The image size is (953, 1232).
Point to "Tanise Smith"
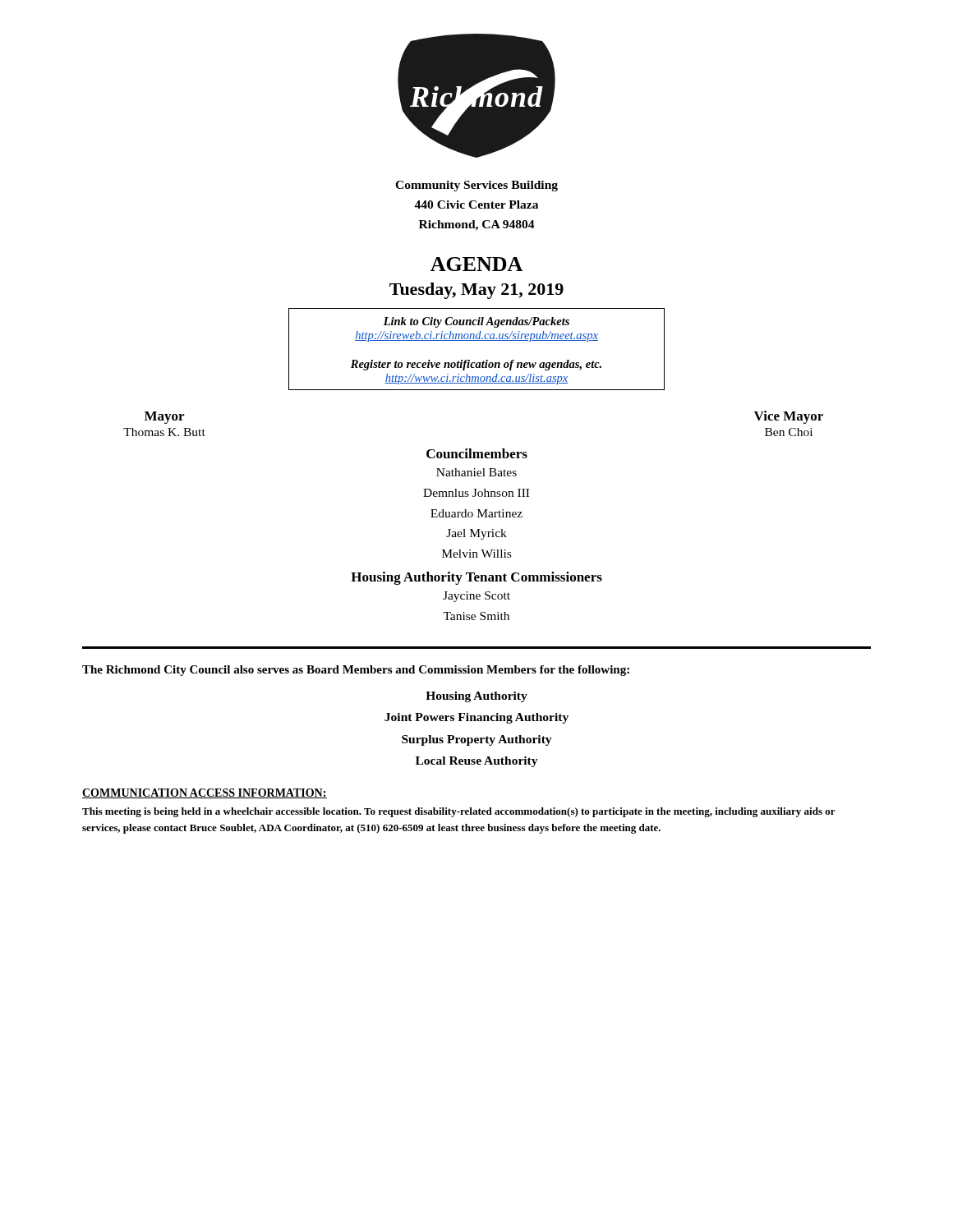(476, 615)
